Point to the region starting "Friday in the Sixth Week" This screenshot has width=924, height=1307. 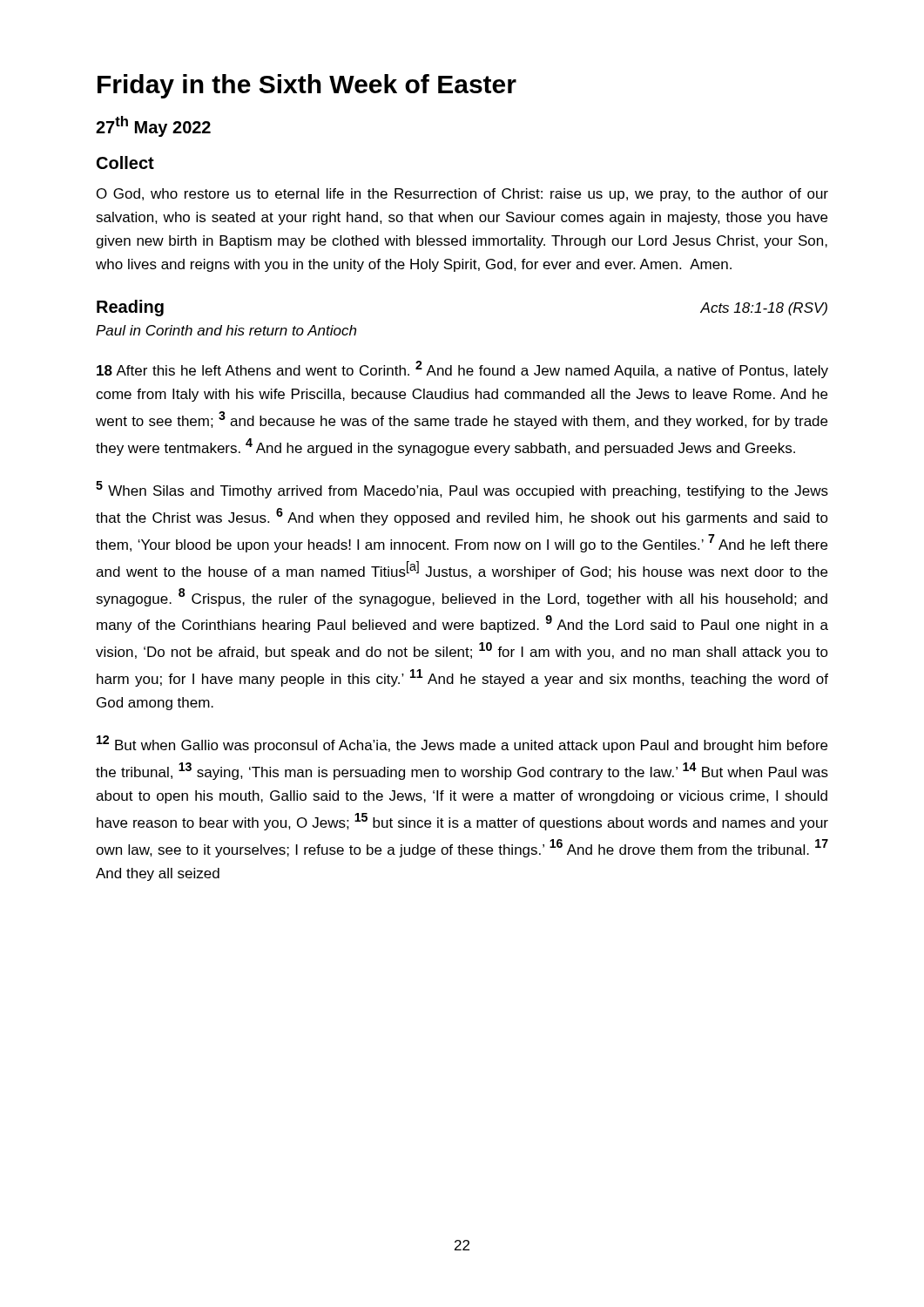[306, 84]
